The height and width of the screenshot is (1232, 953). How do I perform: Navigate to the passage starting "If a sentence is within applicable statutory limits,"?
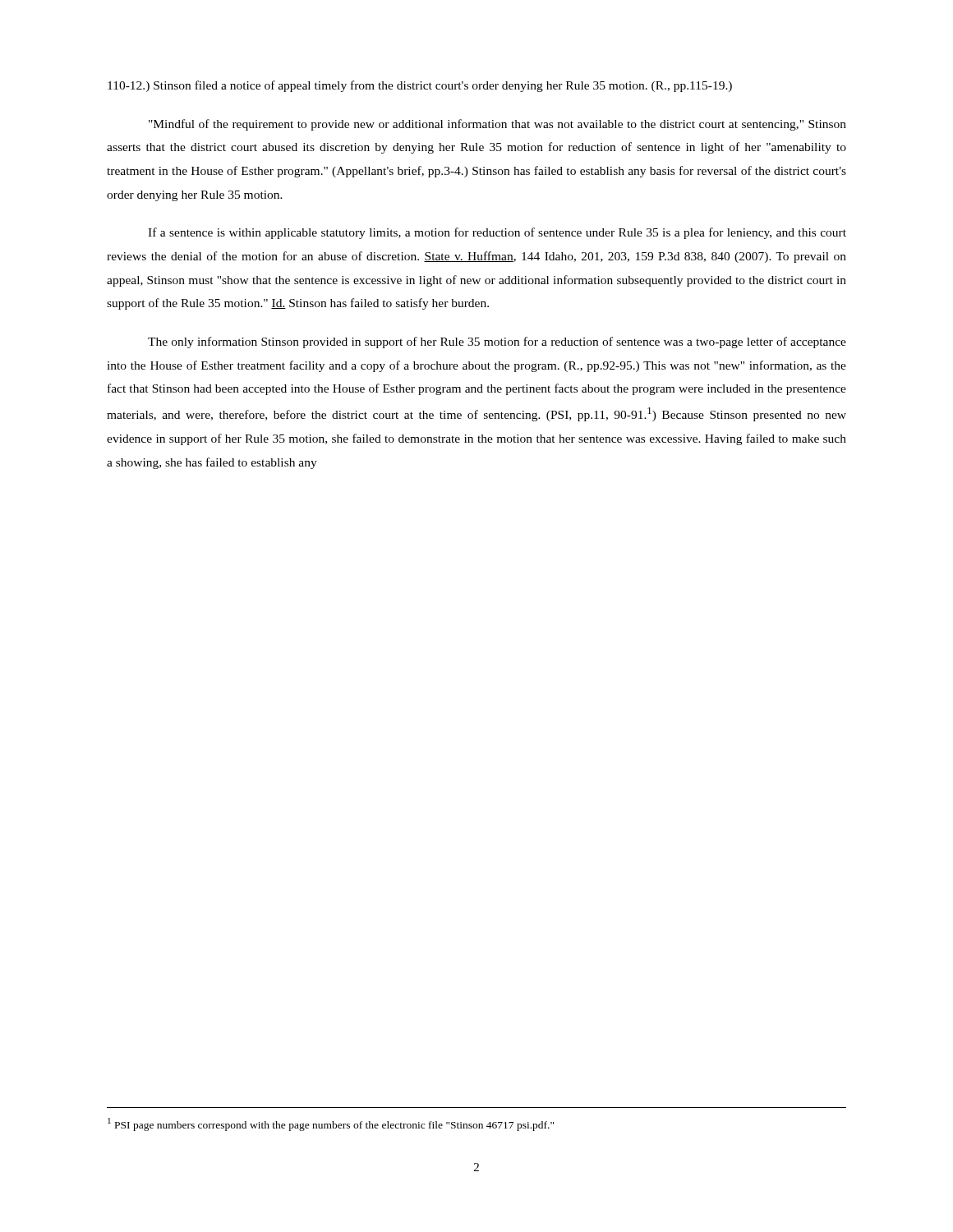[476, 268]
